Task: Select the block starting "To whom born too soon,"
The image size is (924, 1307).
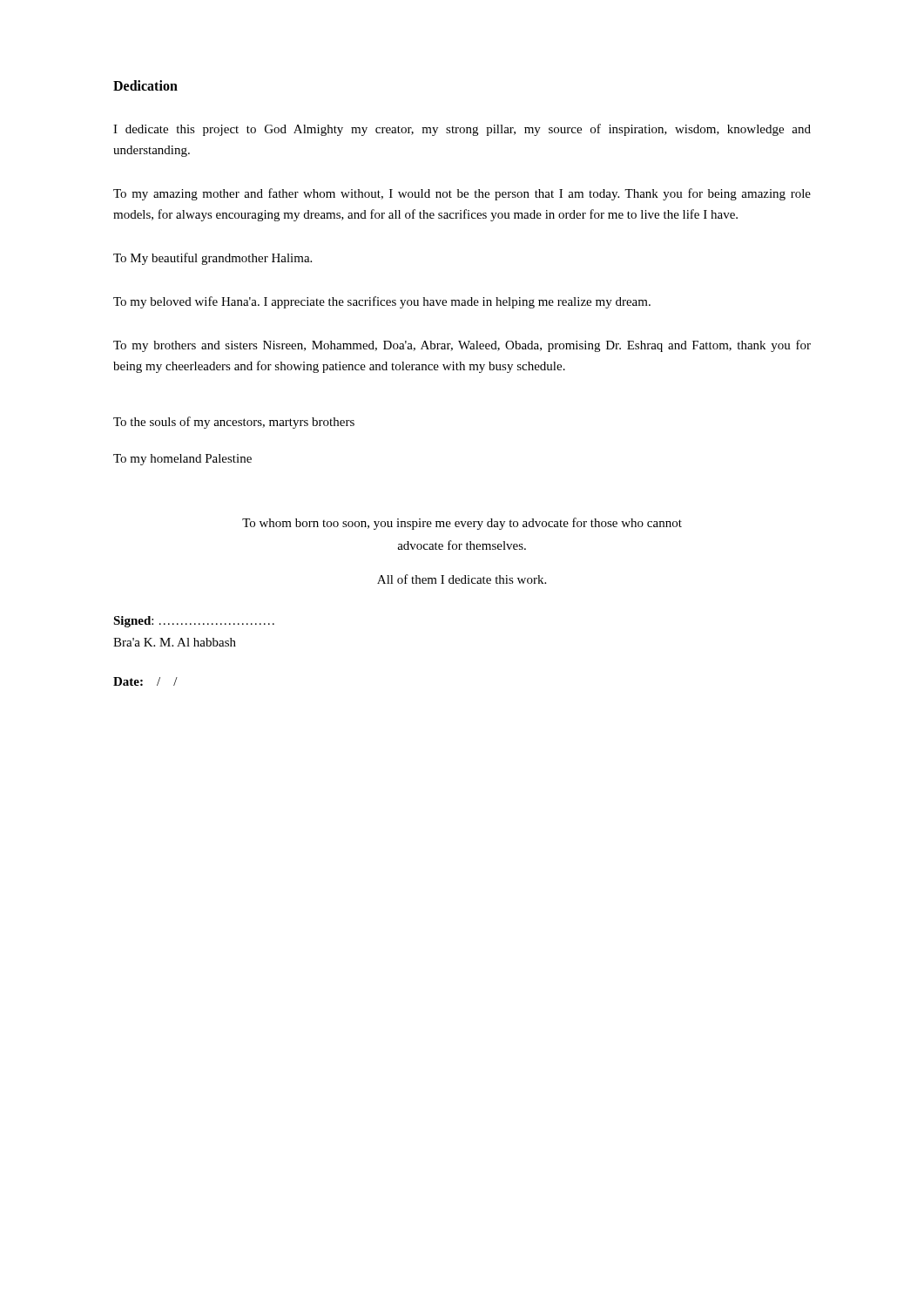Action: click(x=462, y=534)
